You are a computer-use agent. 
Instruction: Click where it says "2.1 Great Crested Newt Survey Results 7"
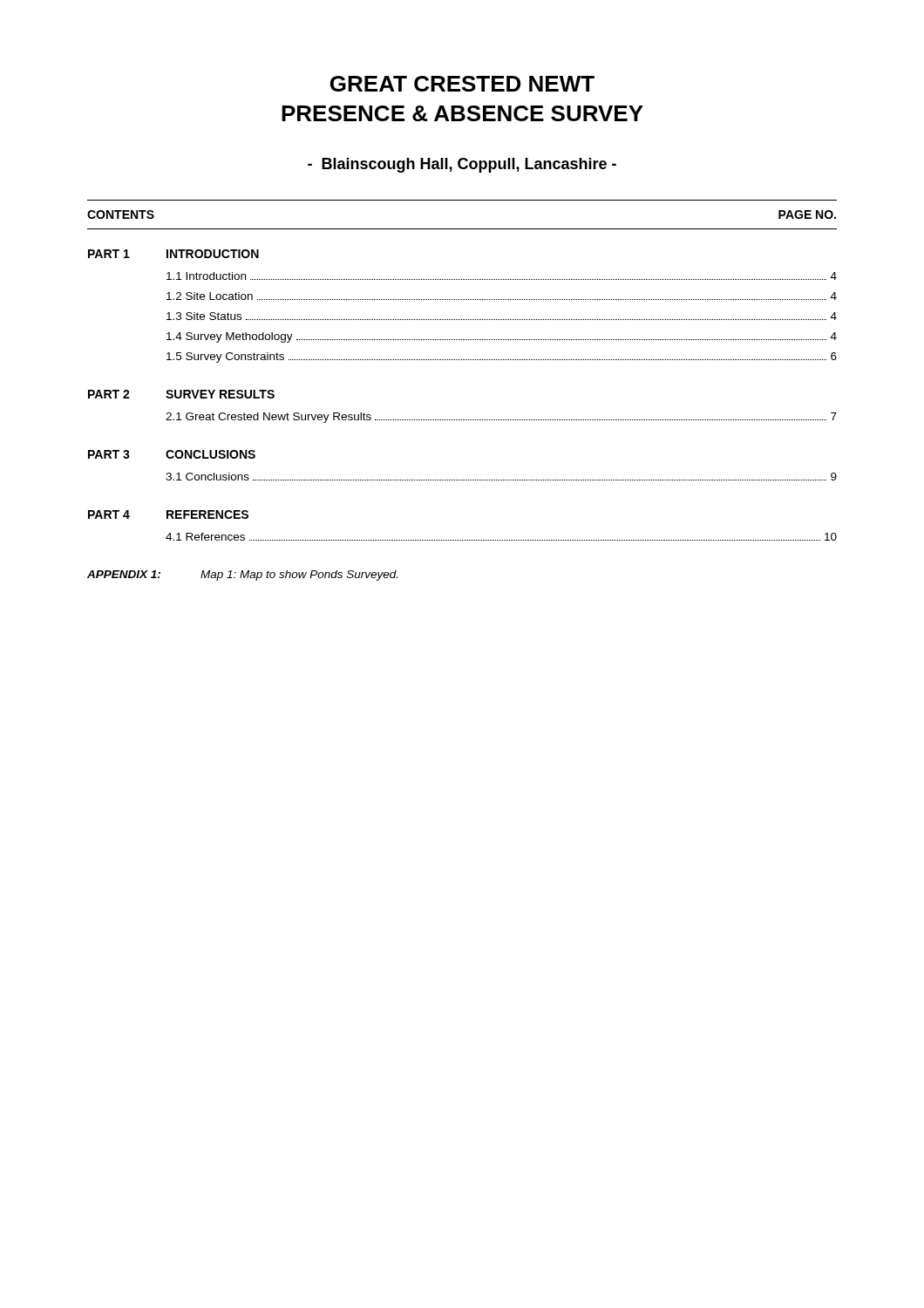click(x=501, y=416)
